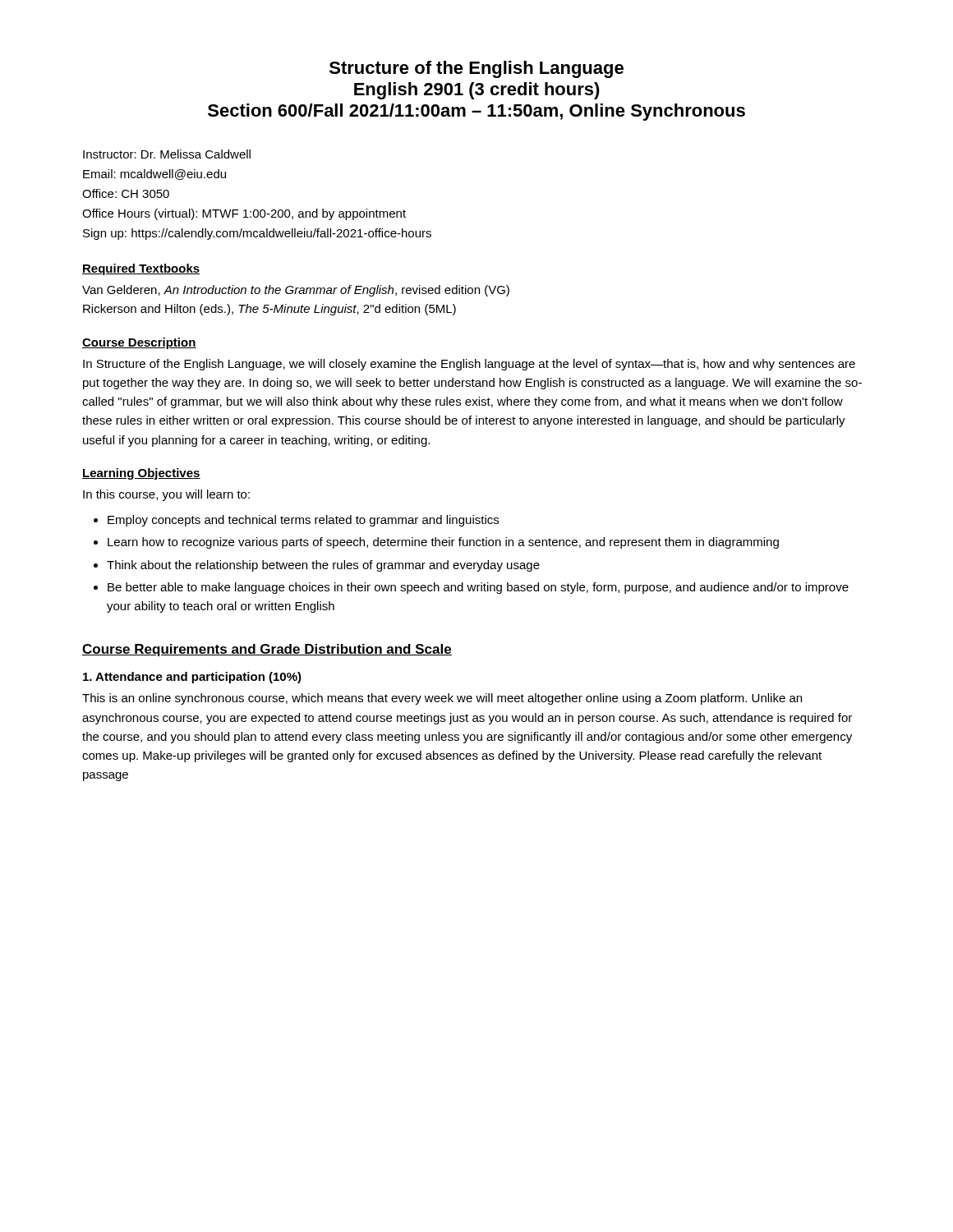
Task: Click on the region starting "This is an online synchronous"
Action: pos(467,736)
